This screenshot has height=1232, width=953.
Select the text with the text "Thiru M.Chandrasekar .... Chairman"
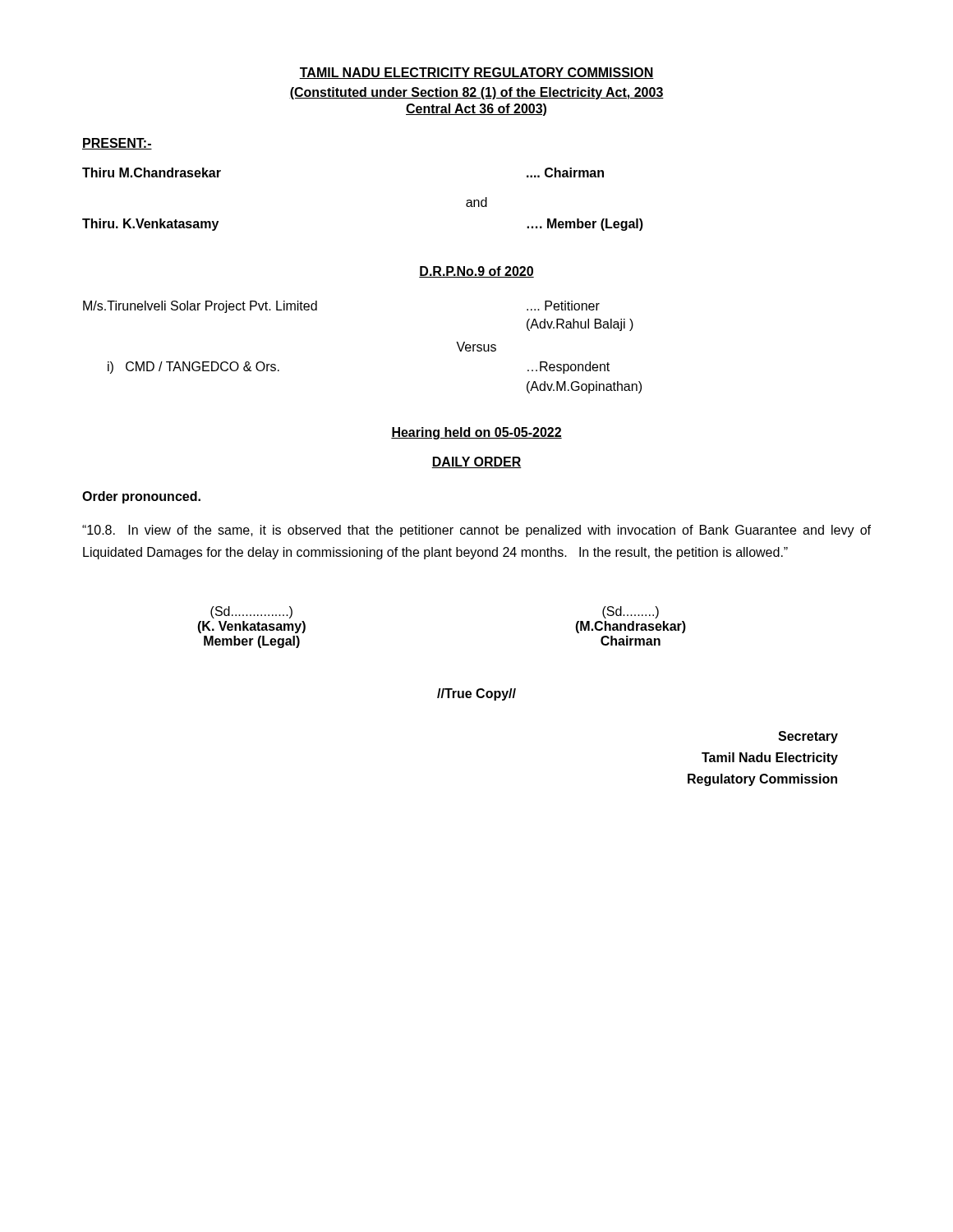click(x=147, y=171)
